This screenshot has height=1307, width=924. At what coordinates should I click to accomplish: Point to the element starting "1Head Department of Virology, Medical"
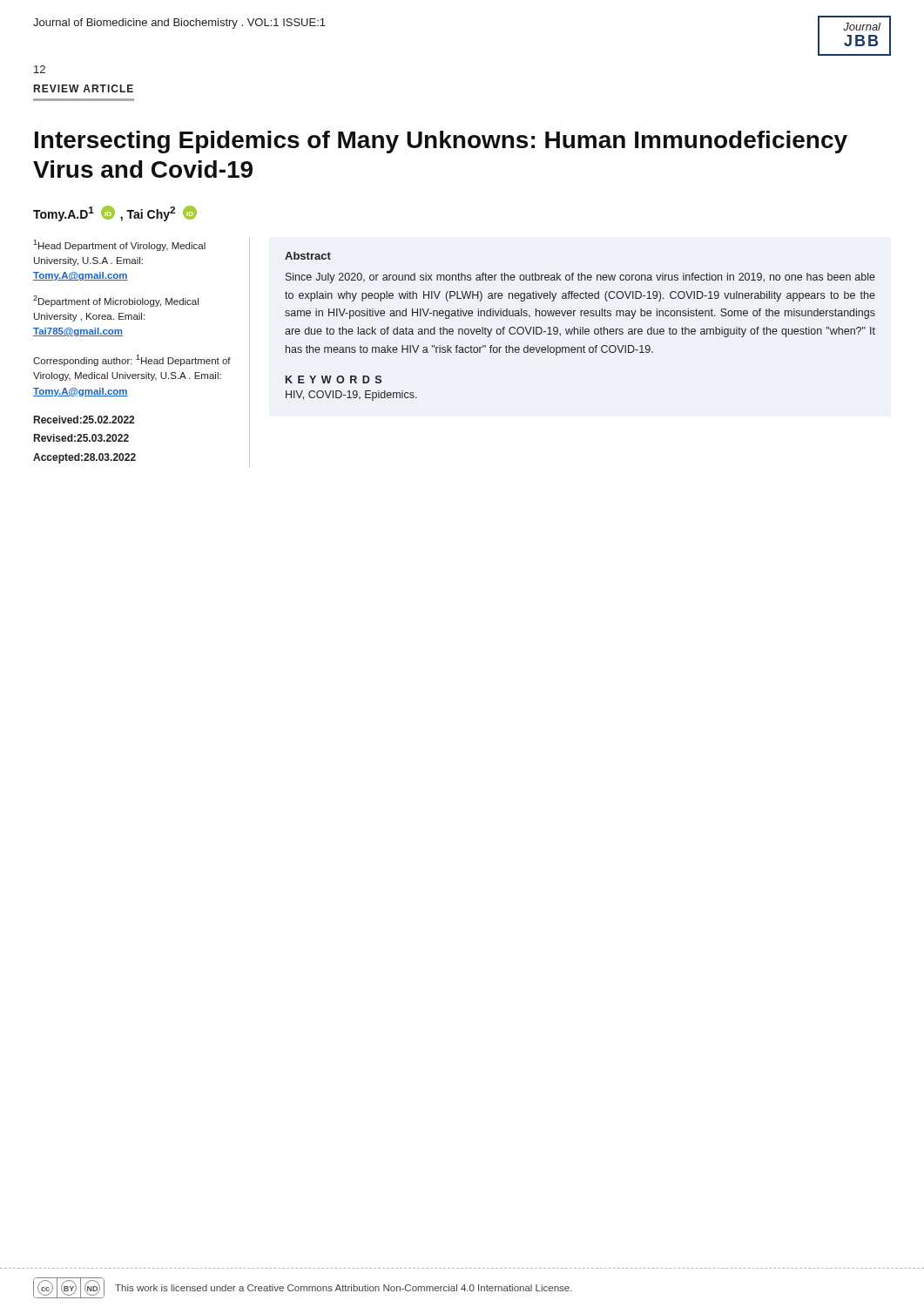pyautogui.click(x=119, y=259)
